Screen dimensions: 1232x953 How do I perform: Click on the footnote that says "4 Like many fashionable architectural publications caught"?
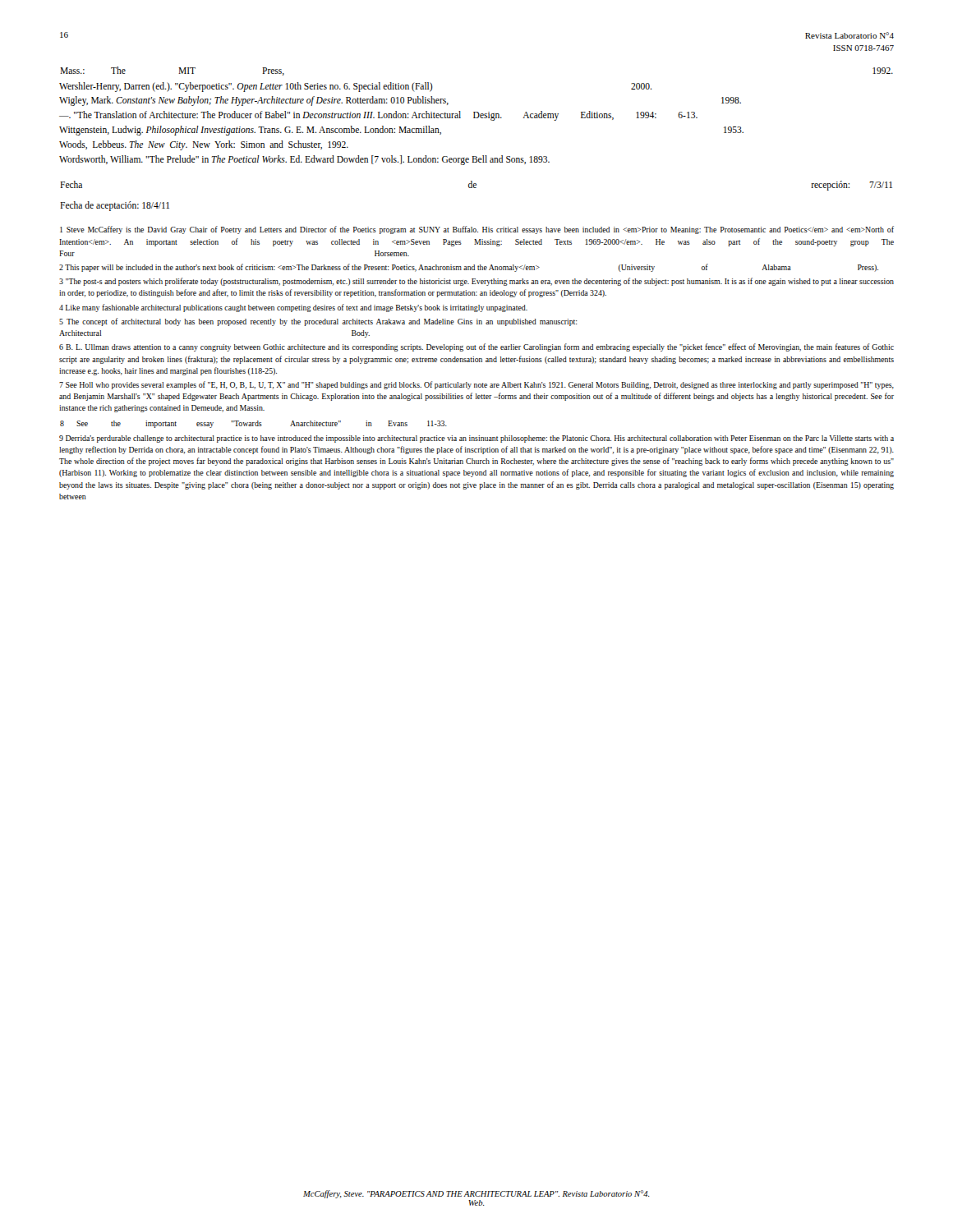pos(293,307)
